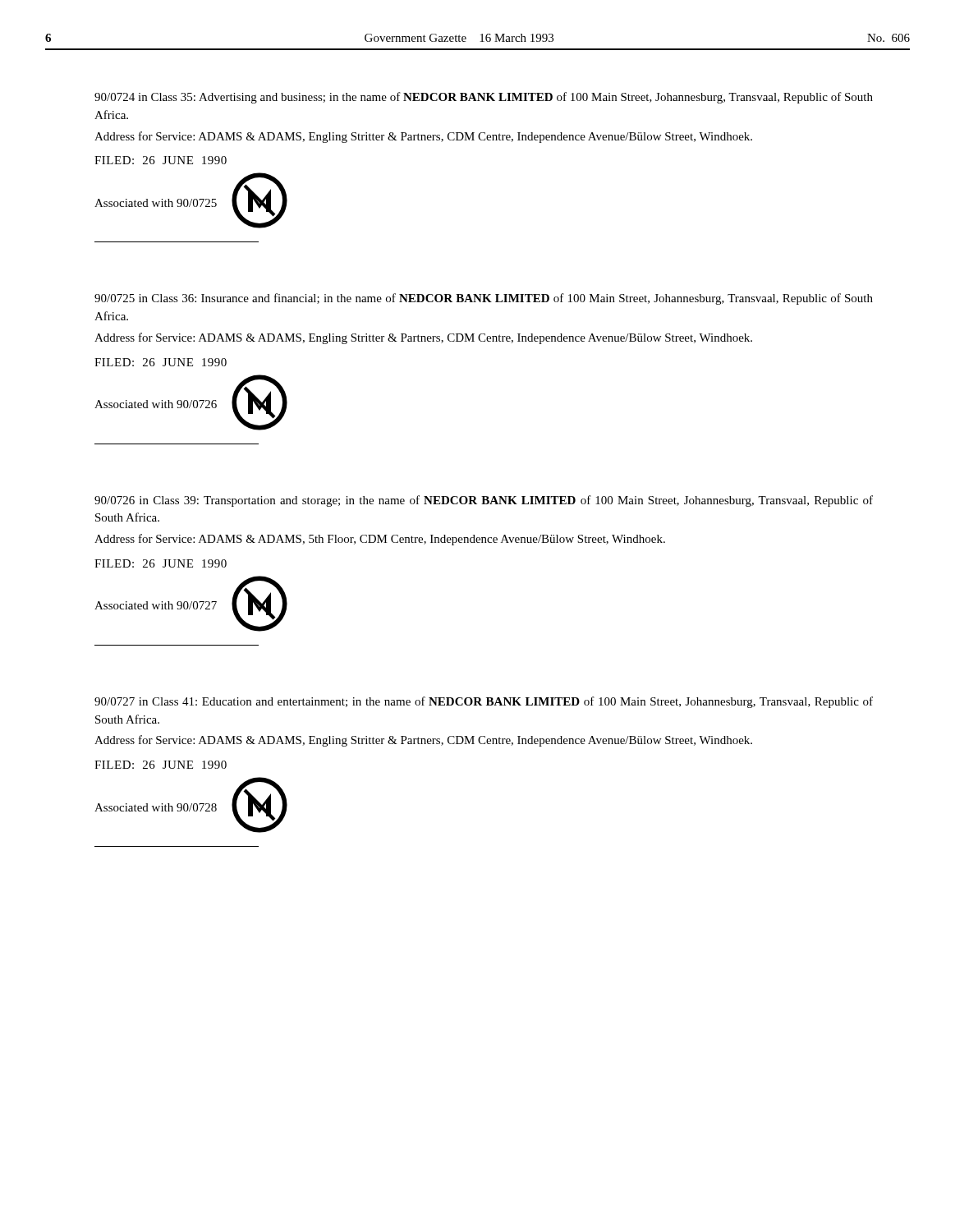Where is the passage that starts "90/0727 in Class 41: Education"?
The image size is (955, 1232).
(x=484, y=702)
